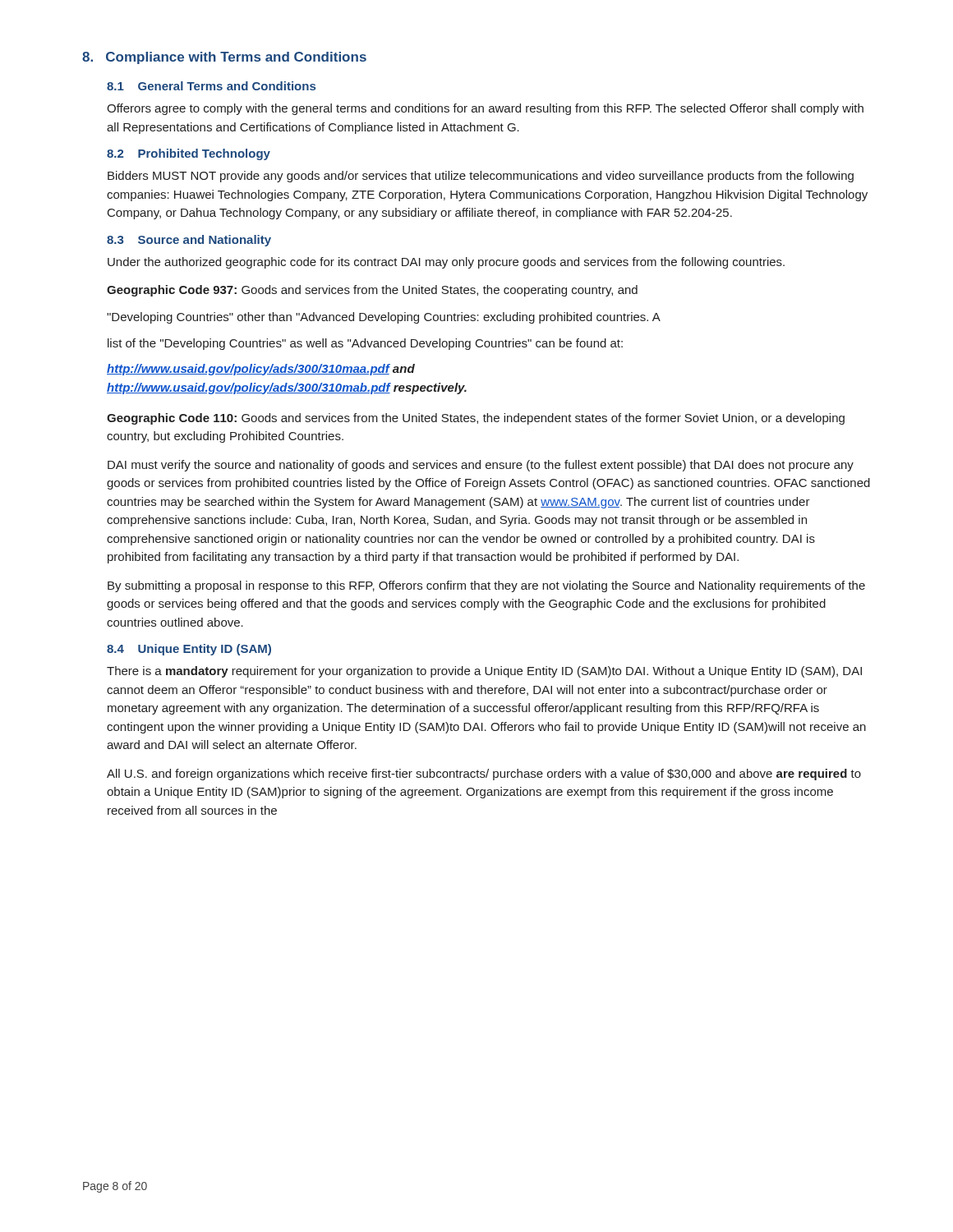The width and height of the screenshot is (953, 1232).
Task: Locate the element starting ""Developing Countries" other than "Advanced"
Action: click(x=384, y=316)
